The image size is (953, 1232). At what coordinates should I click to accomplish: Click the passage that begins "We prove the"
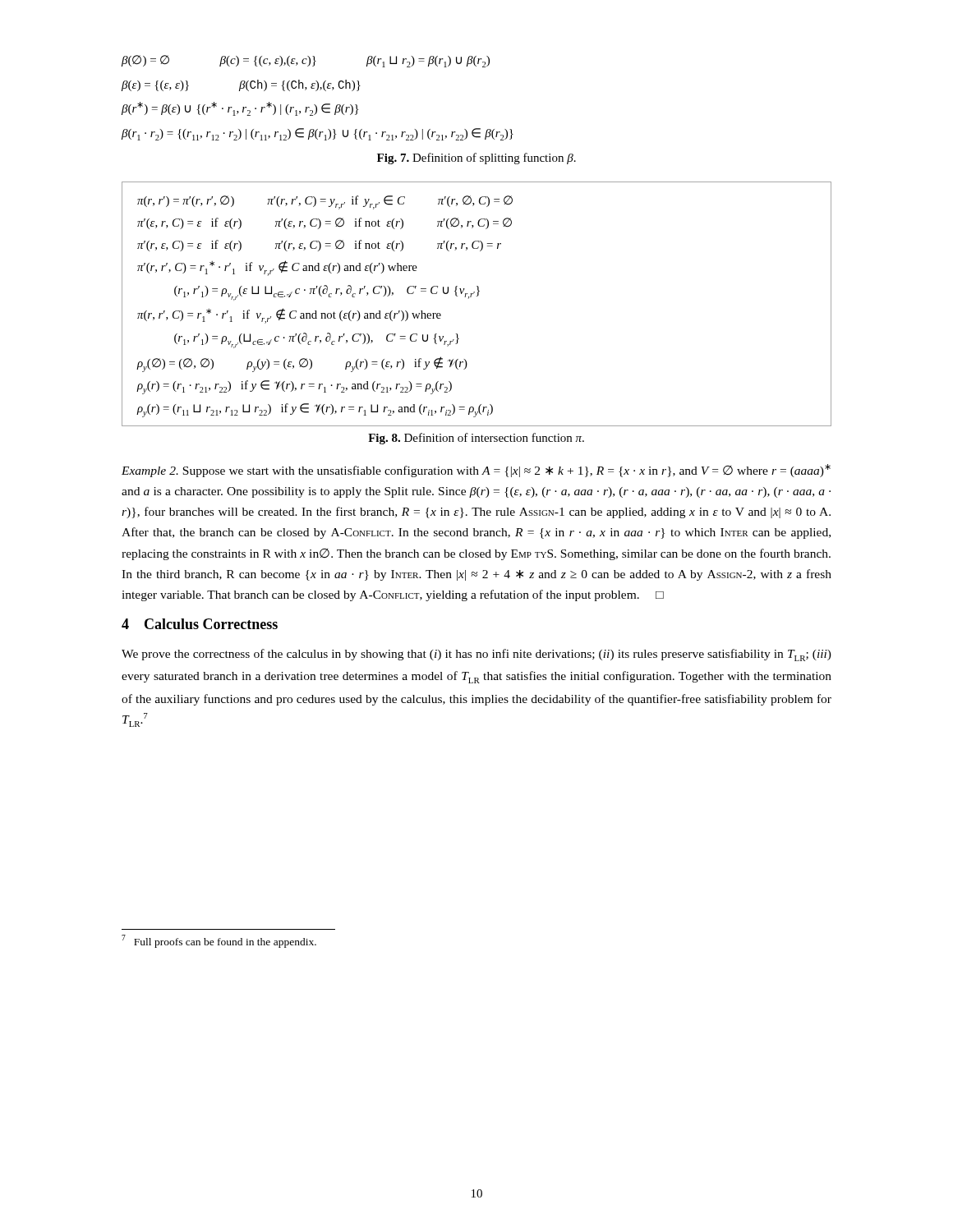[x=476, y=688]
